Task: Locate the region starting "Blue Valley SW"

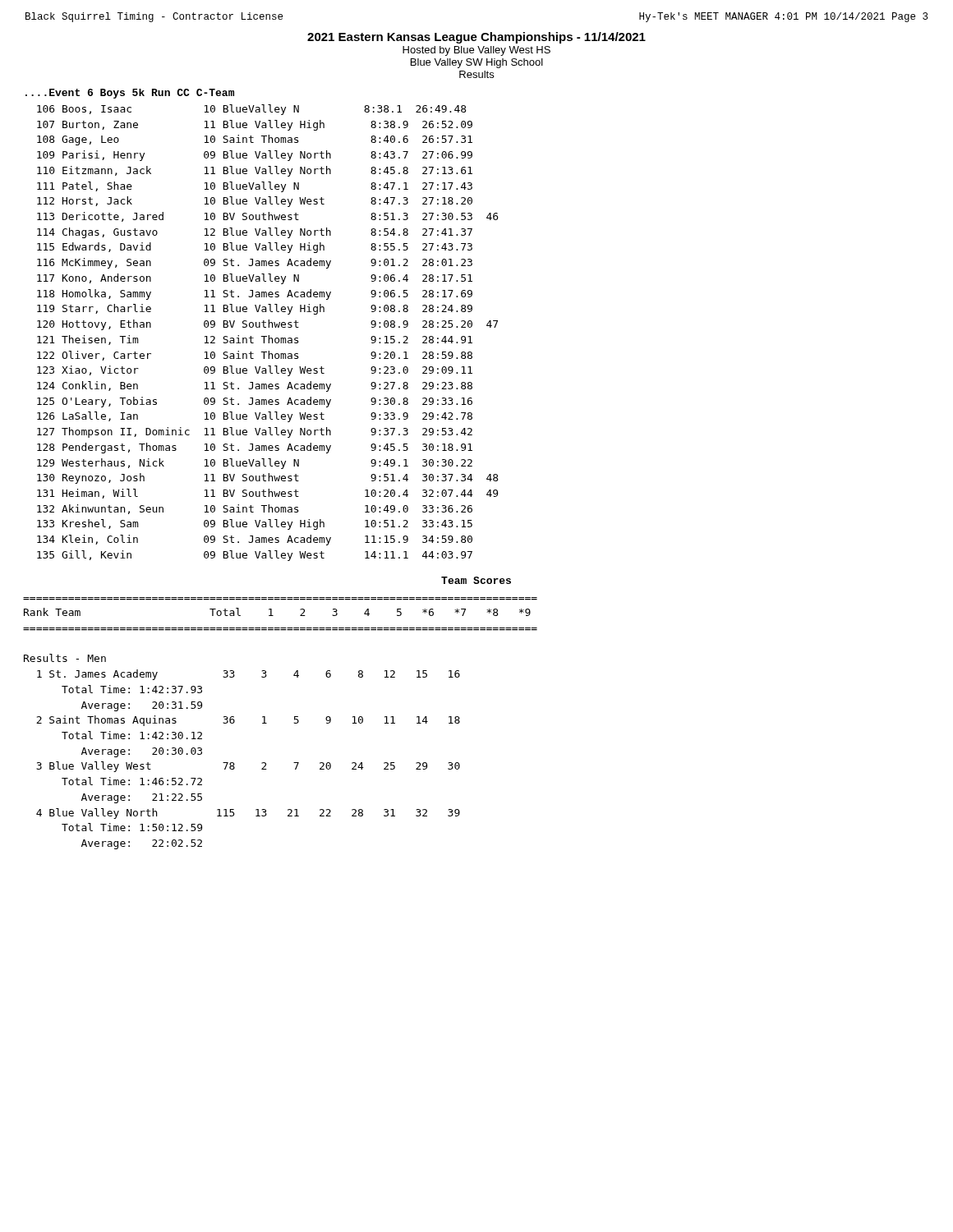Action: [476, 62]
